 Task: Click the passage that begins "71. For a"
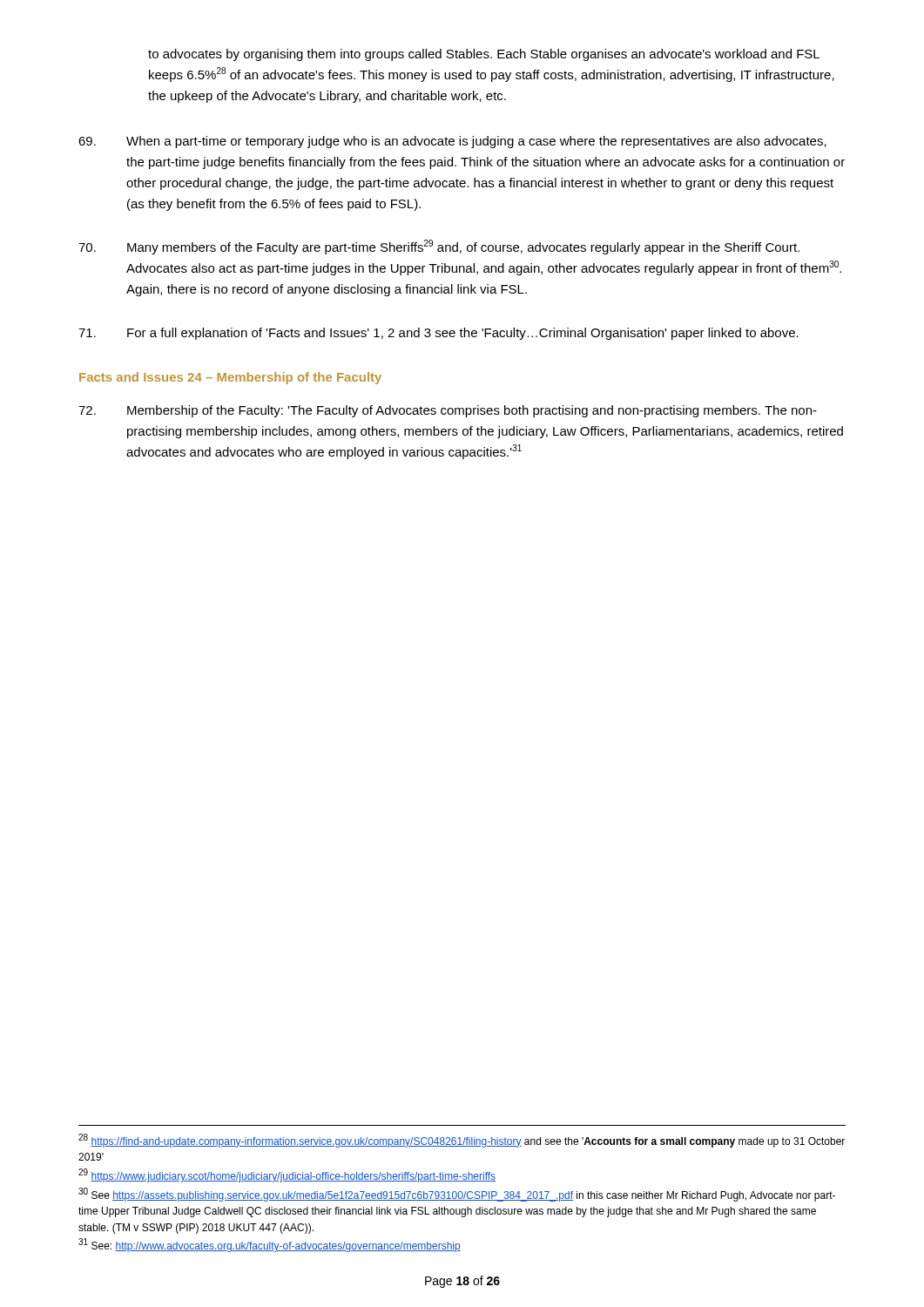(439, 333)
